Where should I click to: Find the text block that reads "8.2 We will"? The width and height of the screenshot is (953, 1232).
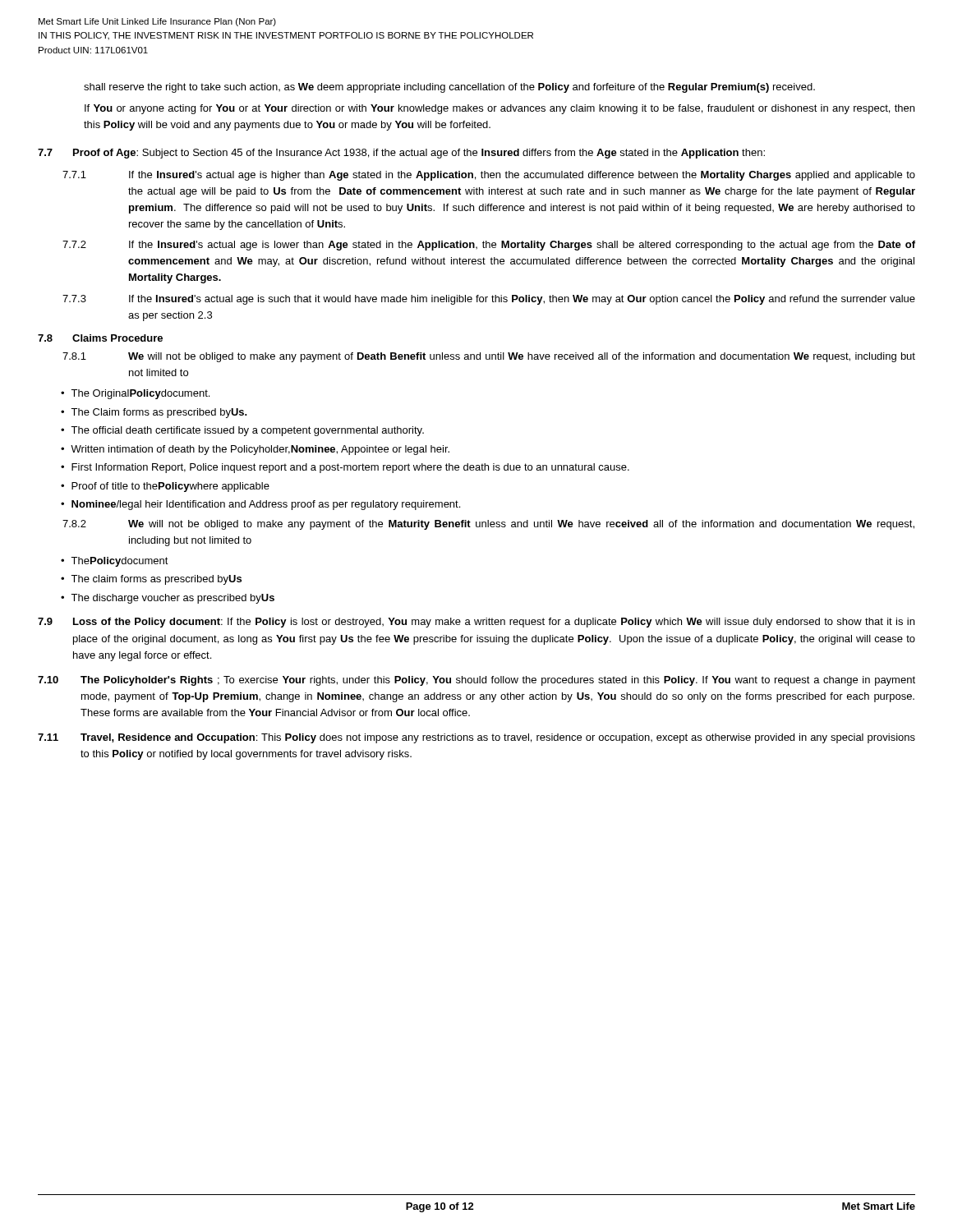coord(476,532)
